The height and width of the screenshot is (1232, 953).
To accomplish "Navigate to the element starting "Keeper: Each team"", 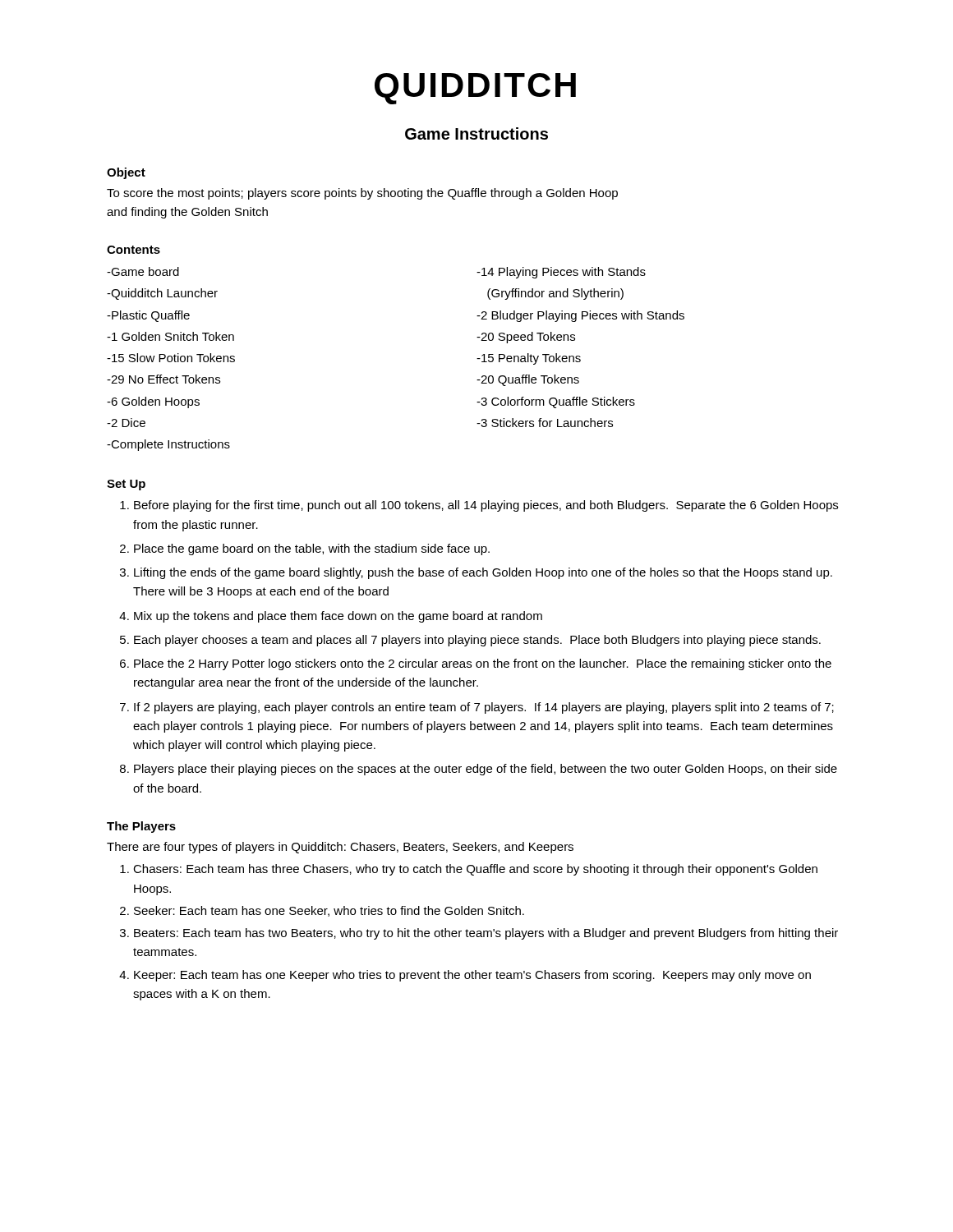I will [472, 984].
